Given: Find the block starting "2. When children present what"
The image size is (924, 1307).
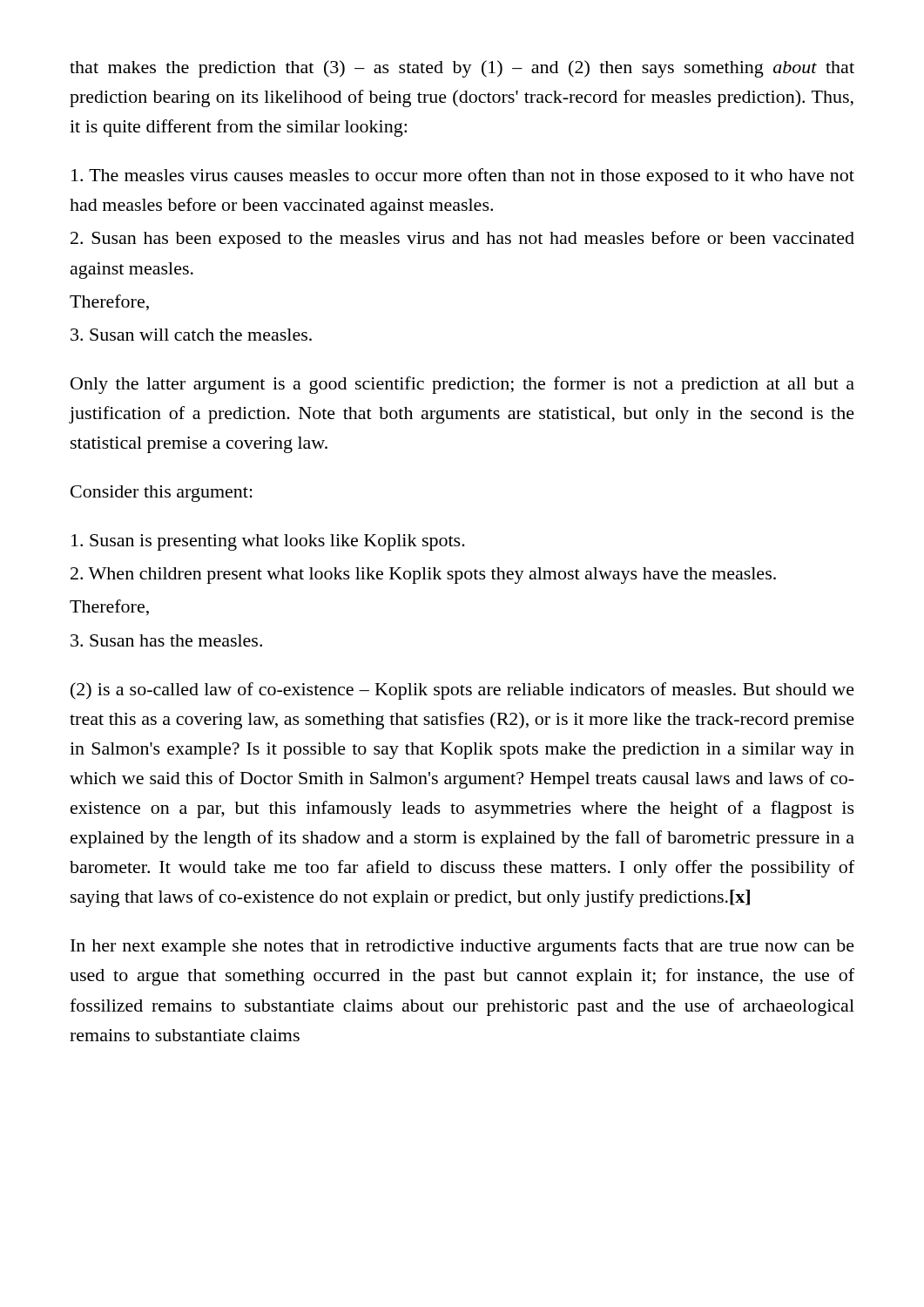Looking at the screenshot, I should (423, 573).
